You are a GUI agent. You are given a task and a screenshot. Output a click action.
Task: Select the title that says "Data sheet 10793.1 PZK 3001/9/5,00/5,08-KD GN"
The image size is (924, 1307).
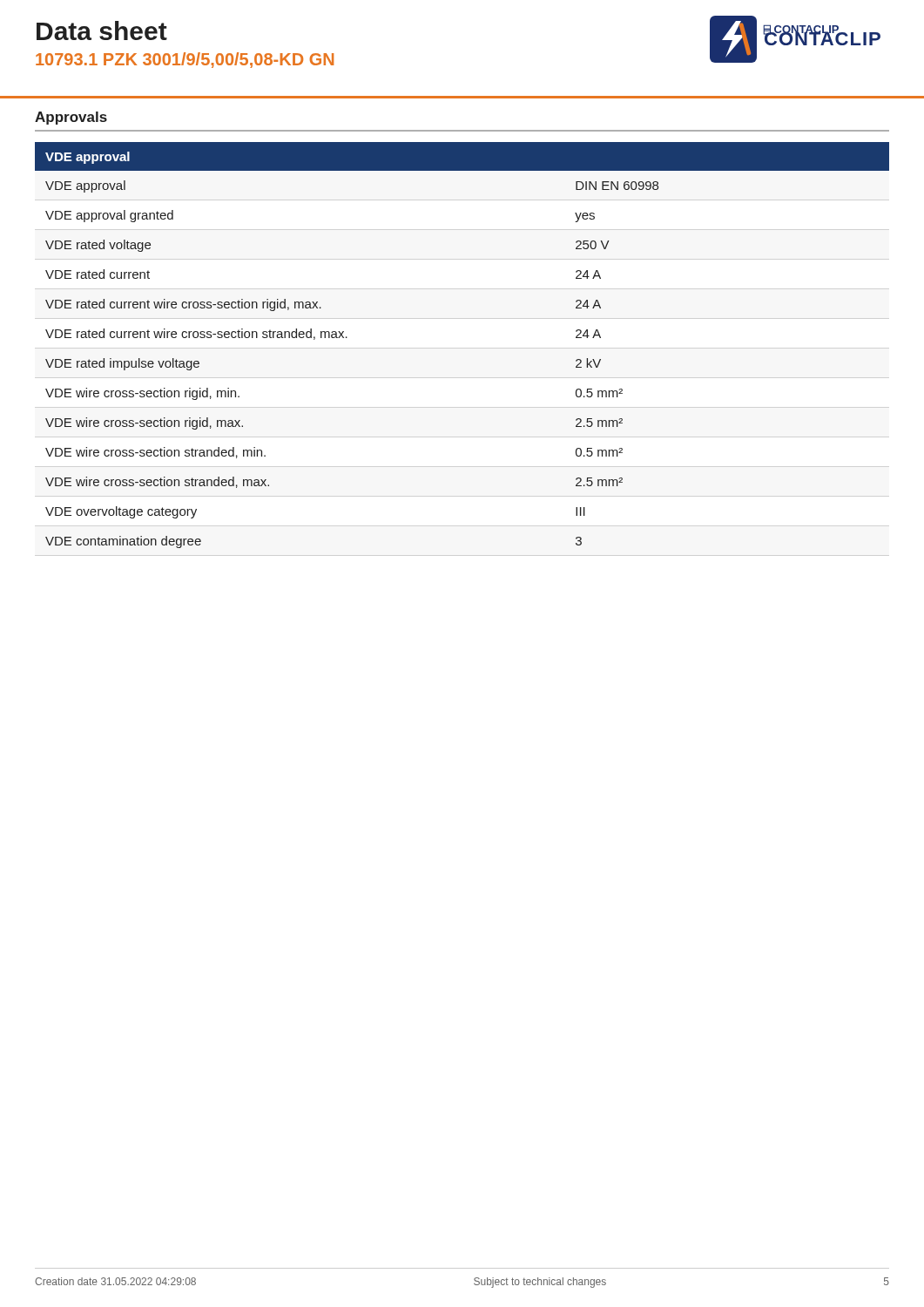[x=185, y=44]
